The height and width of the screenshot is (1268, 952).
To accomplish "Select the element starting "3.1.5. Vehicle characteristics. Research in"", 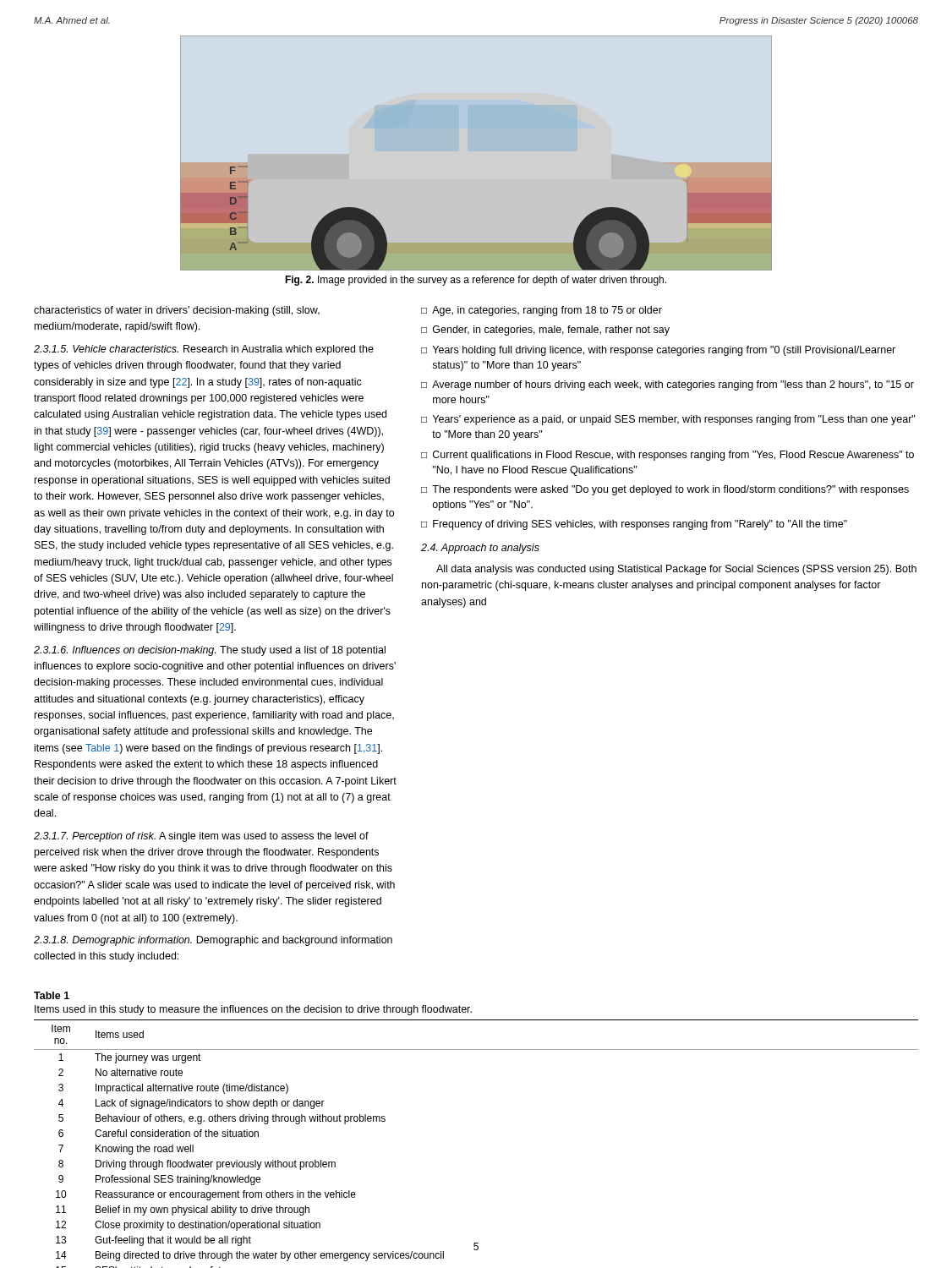I will tap(216, 489).
